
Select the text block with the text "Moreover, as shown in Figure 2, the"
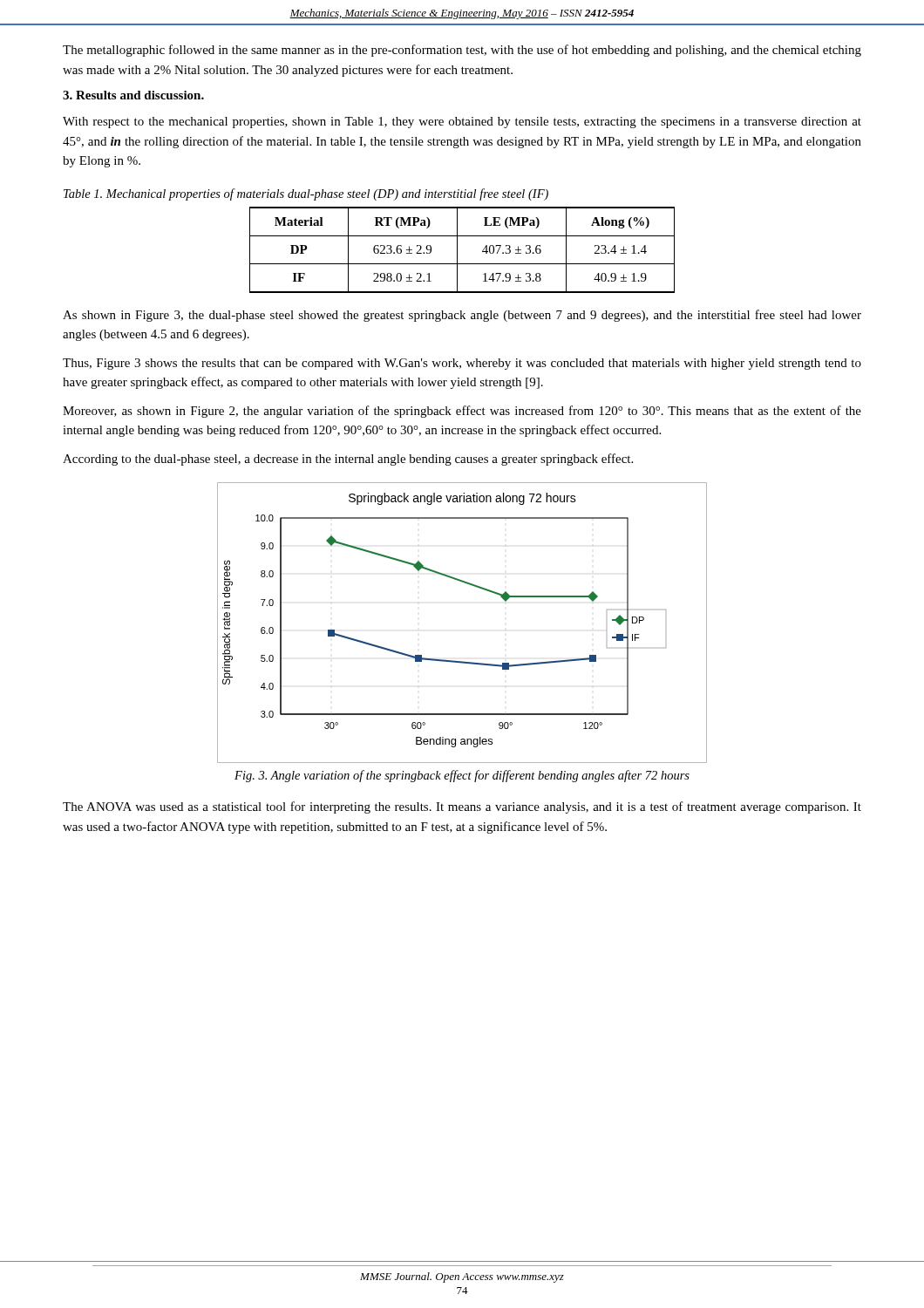[462, 420]
